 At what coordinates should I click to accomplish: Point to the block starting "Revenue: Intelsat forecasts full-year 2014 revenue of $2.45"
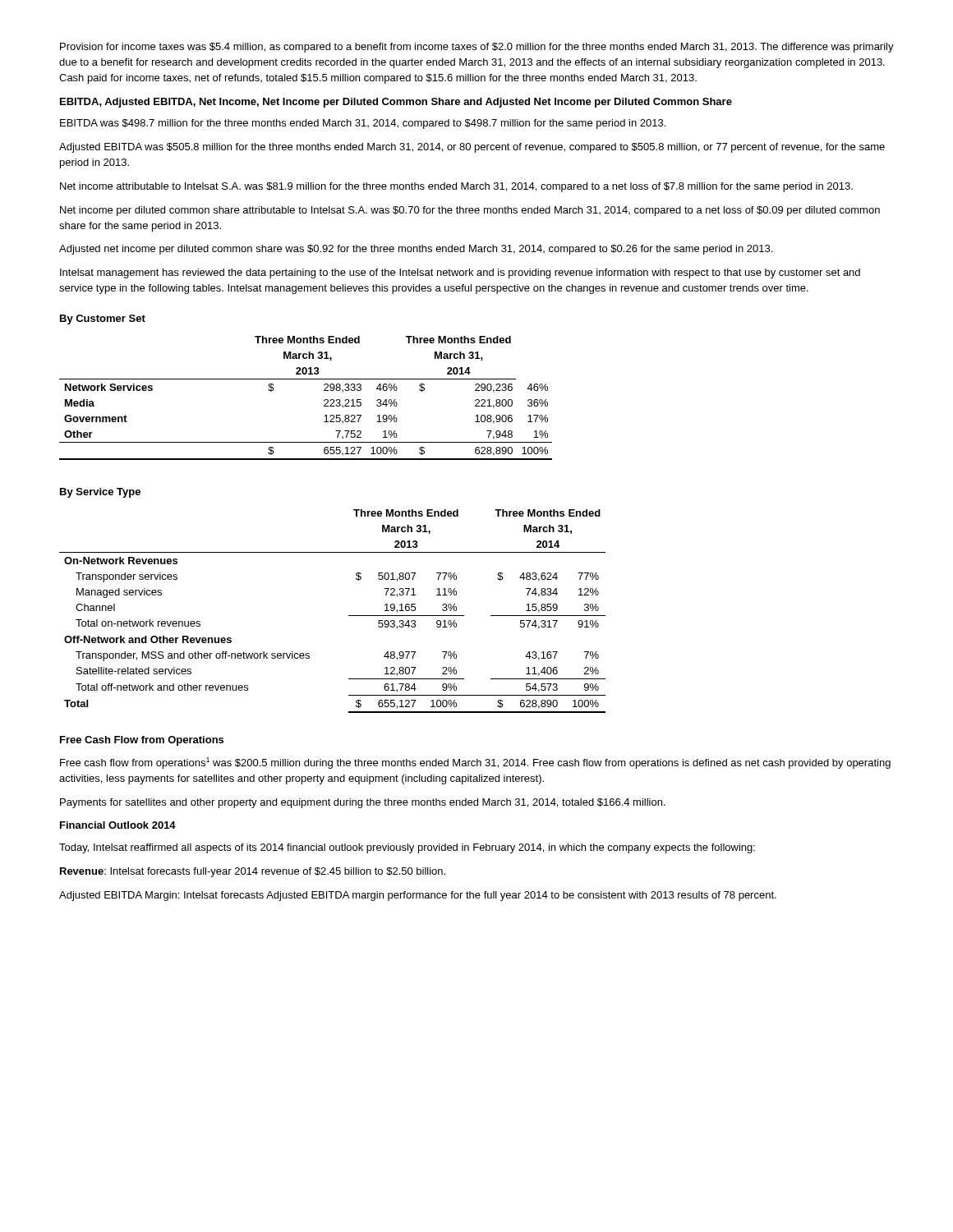coord(253,872)
